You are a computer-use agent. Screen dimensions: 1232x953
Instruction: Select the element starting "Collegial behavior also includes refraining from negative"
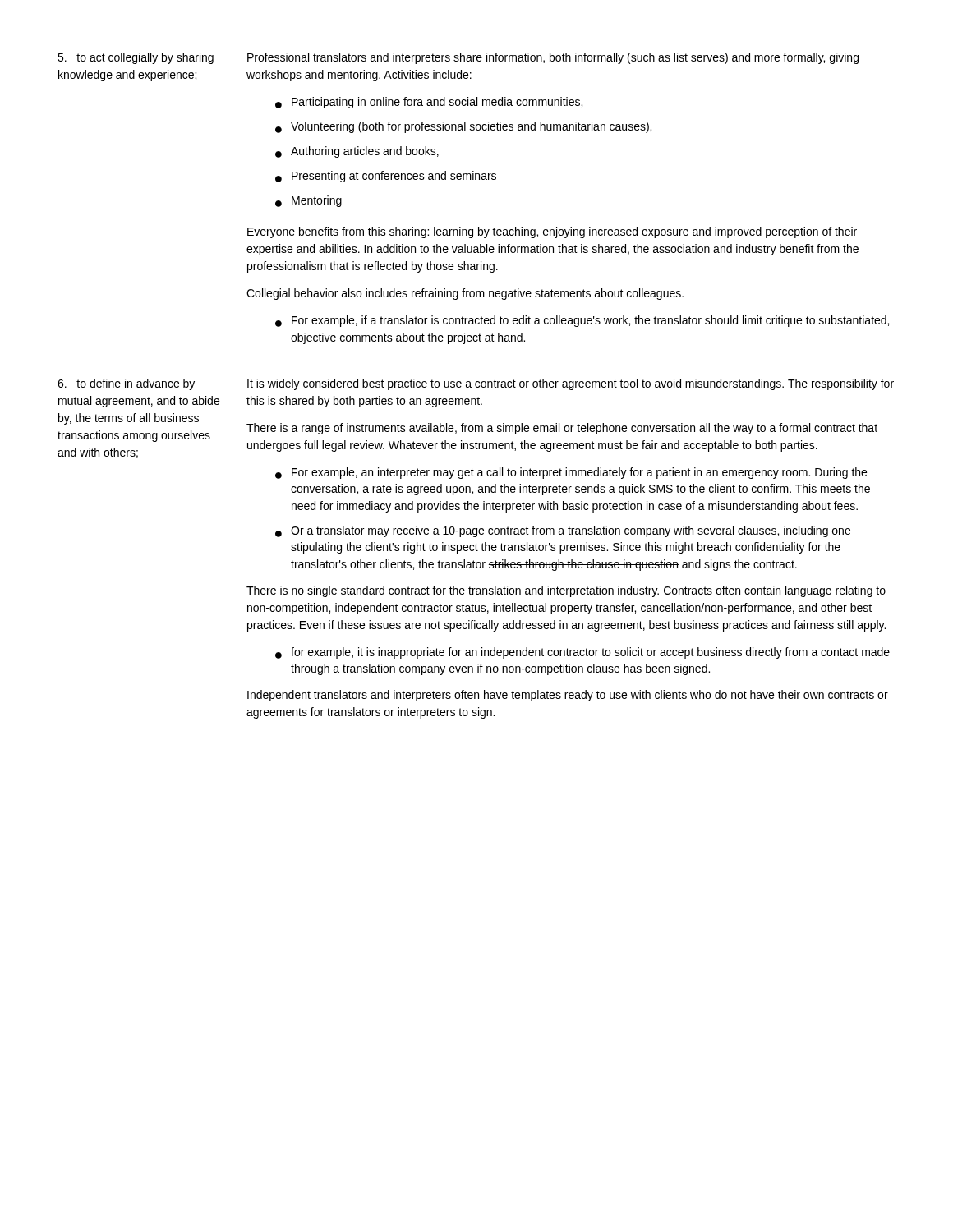[x=465, y=294]
